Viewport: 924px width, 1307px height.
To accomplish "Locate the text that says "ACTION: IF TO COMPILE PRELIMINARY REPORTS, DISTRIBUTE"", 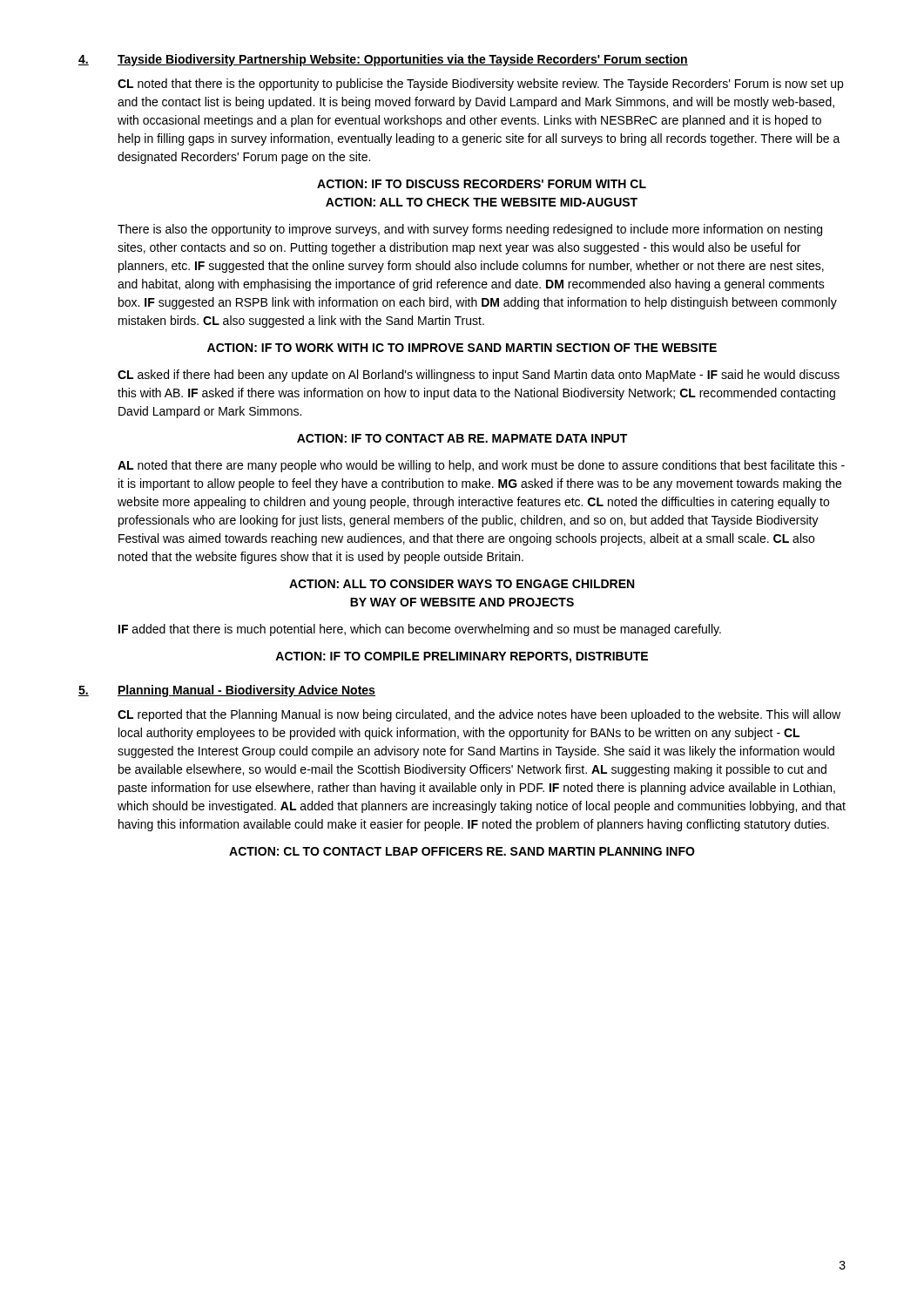I will [462, 656].
